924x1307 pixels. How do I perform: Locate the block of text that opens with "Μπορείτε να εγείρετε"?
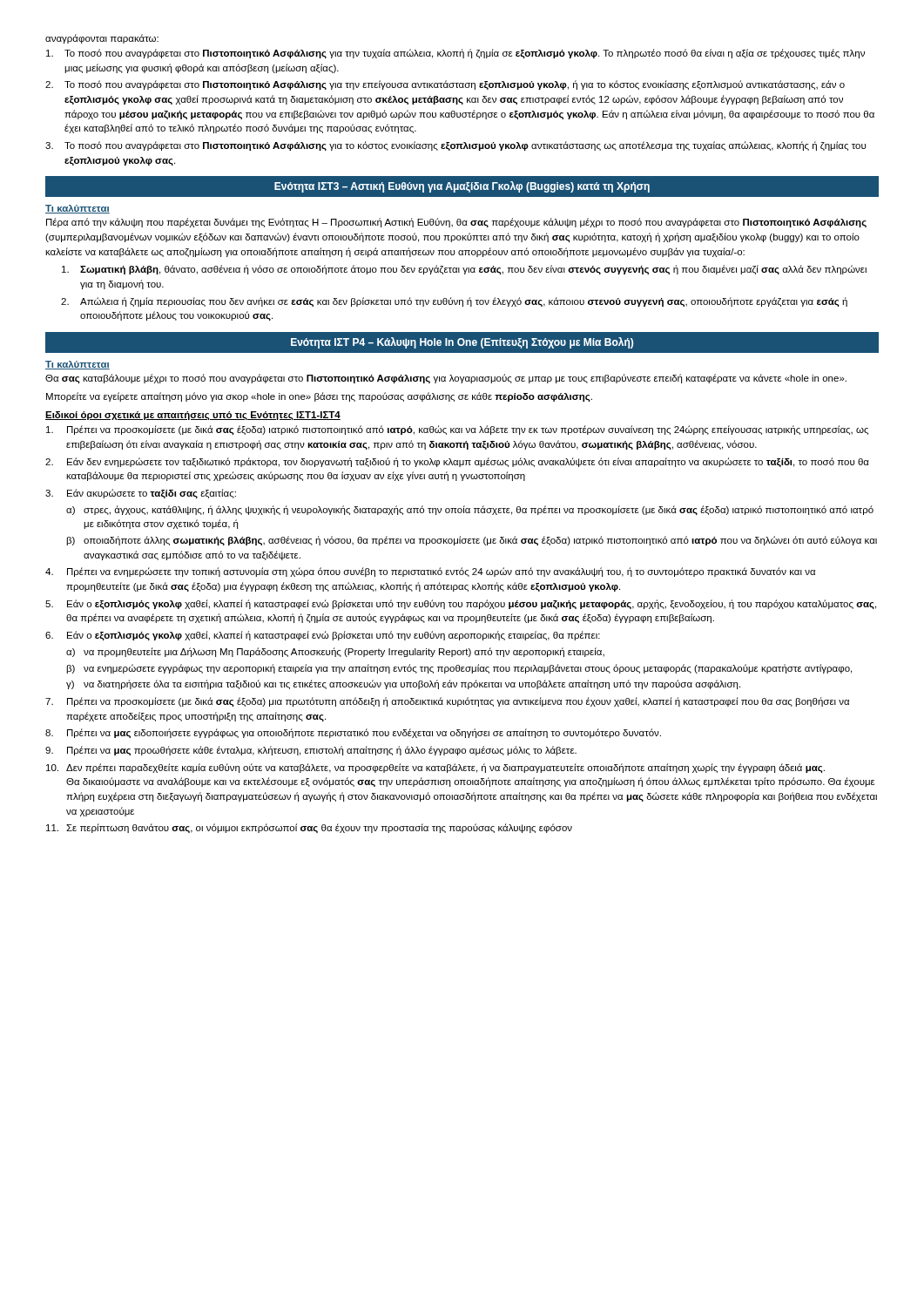pos(319,396)
